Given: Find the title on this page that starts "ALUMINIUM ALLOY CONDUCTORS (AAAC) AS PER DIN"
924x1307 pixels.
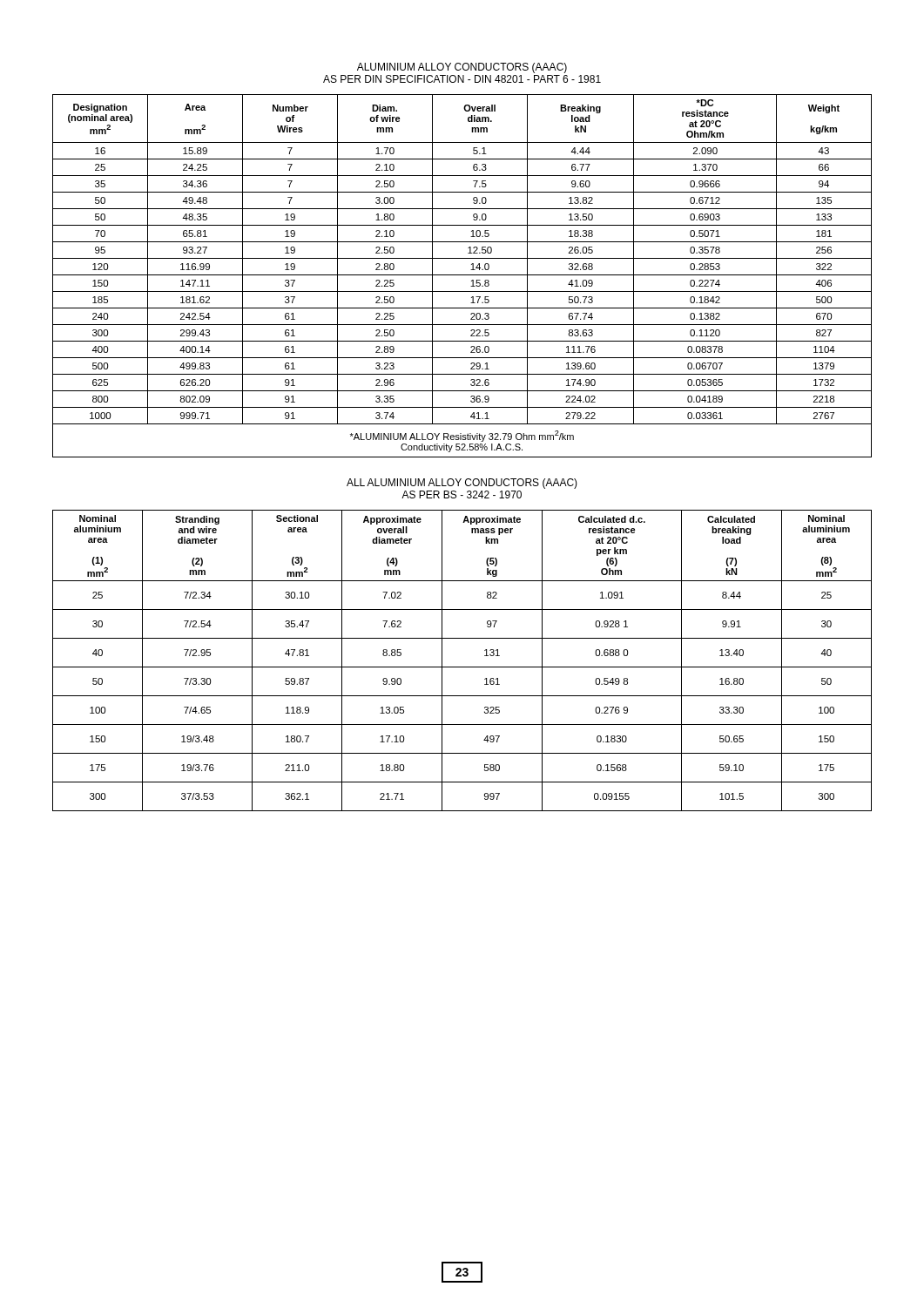Looking at the screenshot, I should click(462, 73).
